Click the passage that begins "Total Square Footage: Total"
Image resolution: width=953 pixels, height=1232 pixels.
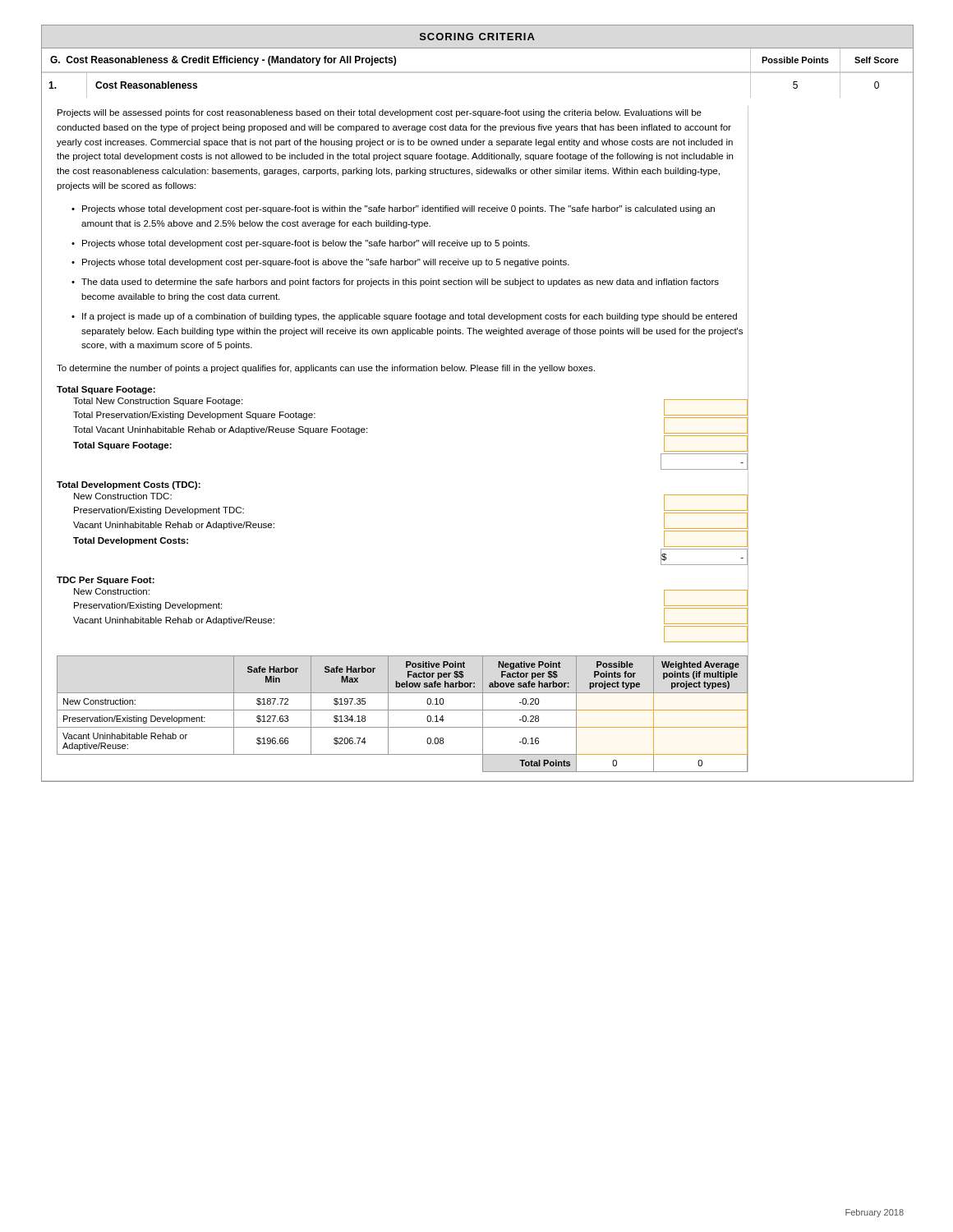point(402,428)
